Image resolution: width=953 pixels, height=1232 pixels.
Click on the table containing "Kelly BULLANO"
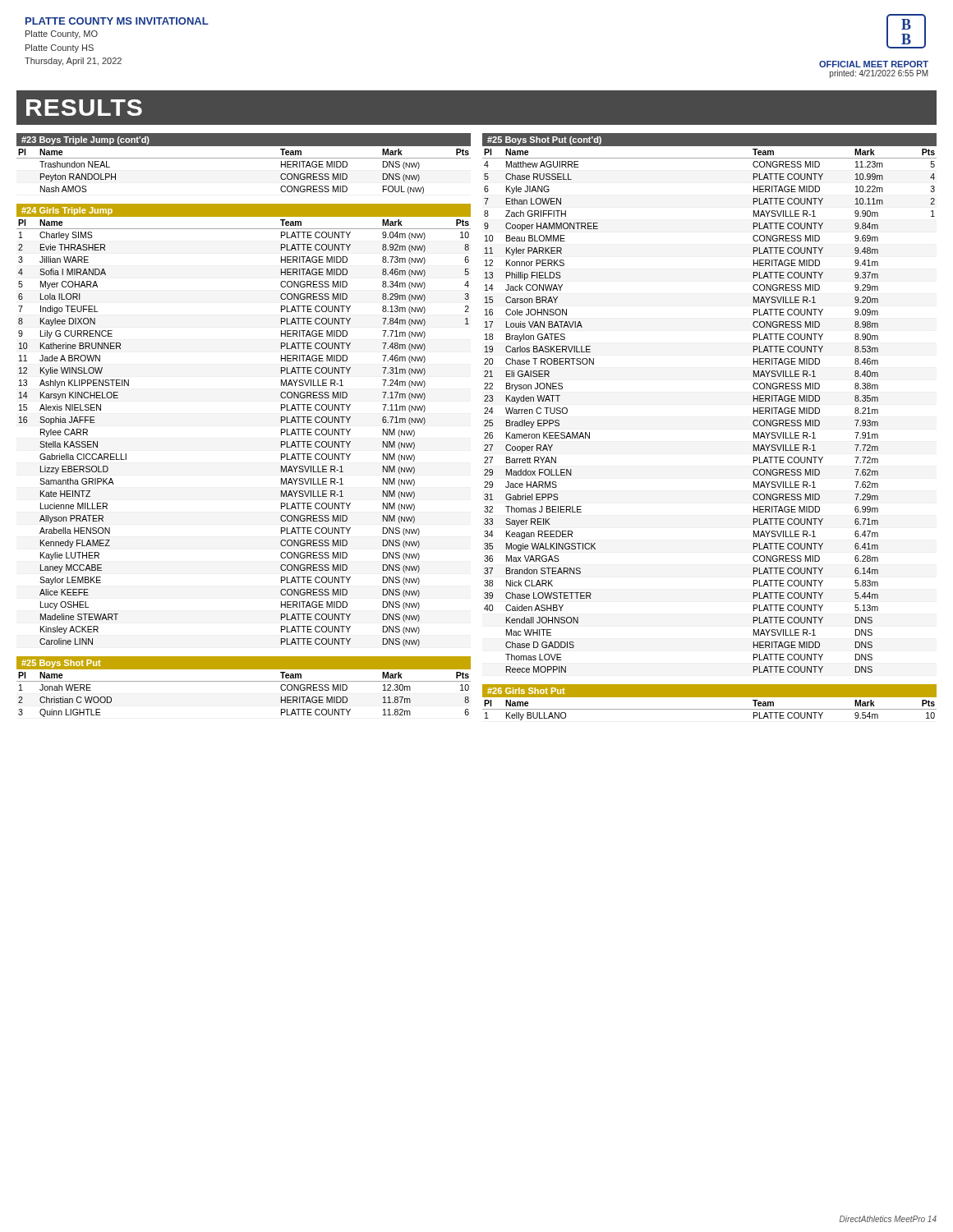709,710
